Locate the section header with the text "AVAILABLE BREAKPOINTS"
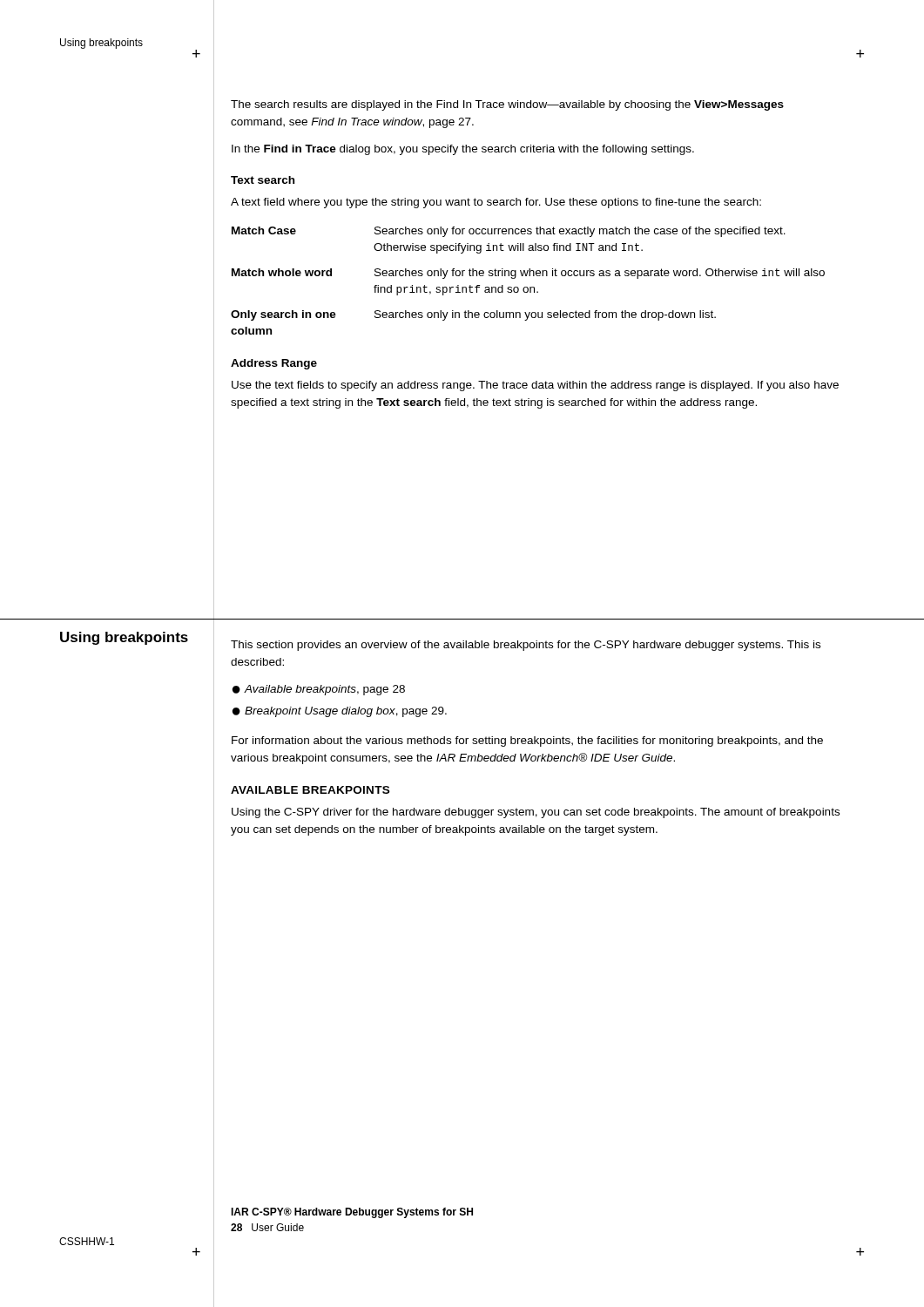 (x=310, y=790)
